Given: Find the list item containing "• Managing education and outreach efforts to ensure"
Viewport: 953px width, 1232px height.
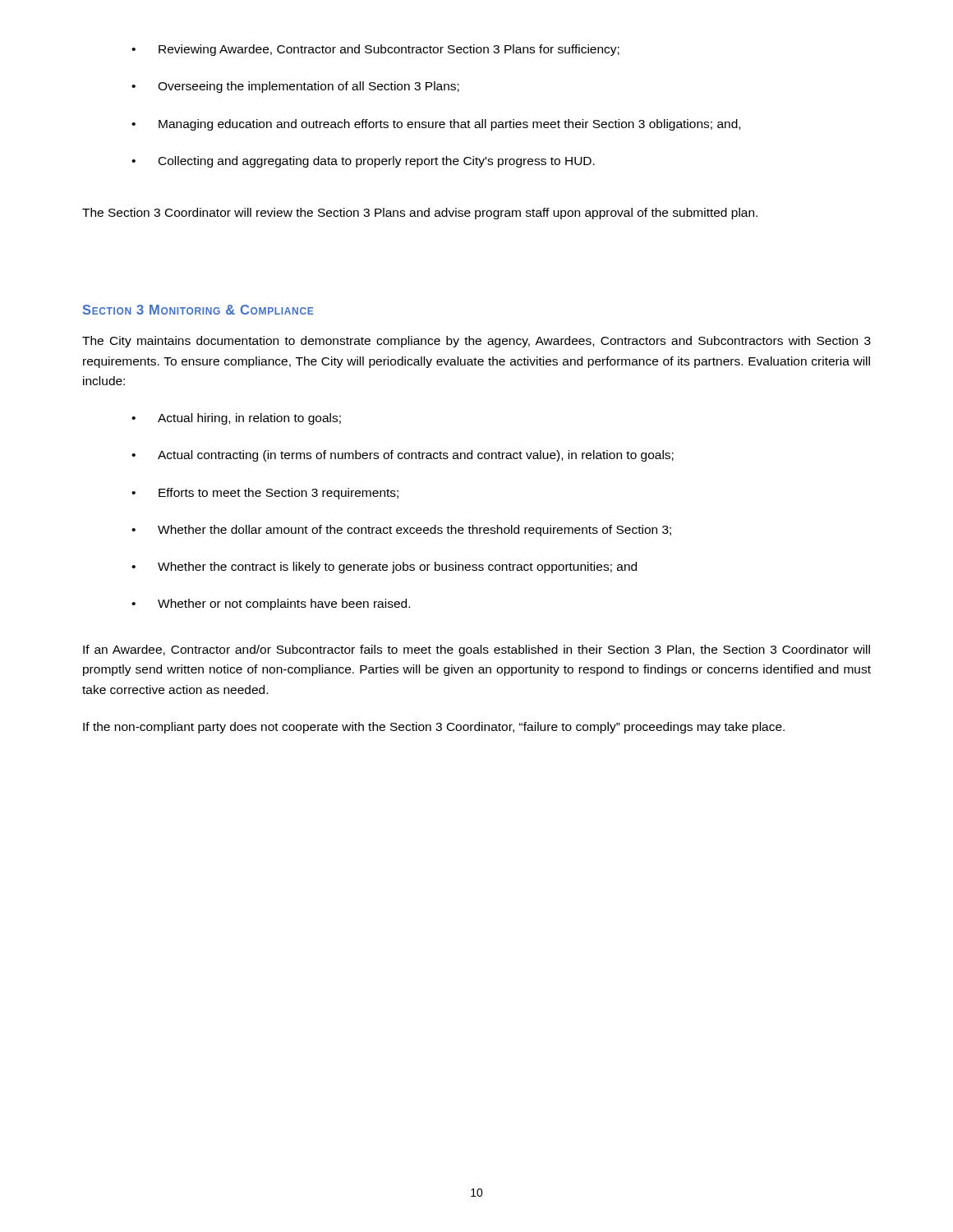Looking at the screenshot, I should [501, 123].
